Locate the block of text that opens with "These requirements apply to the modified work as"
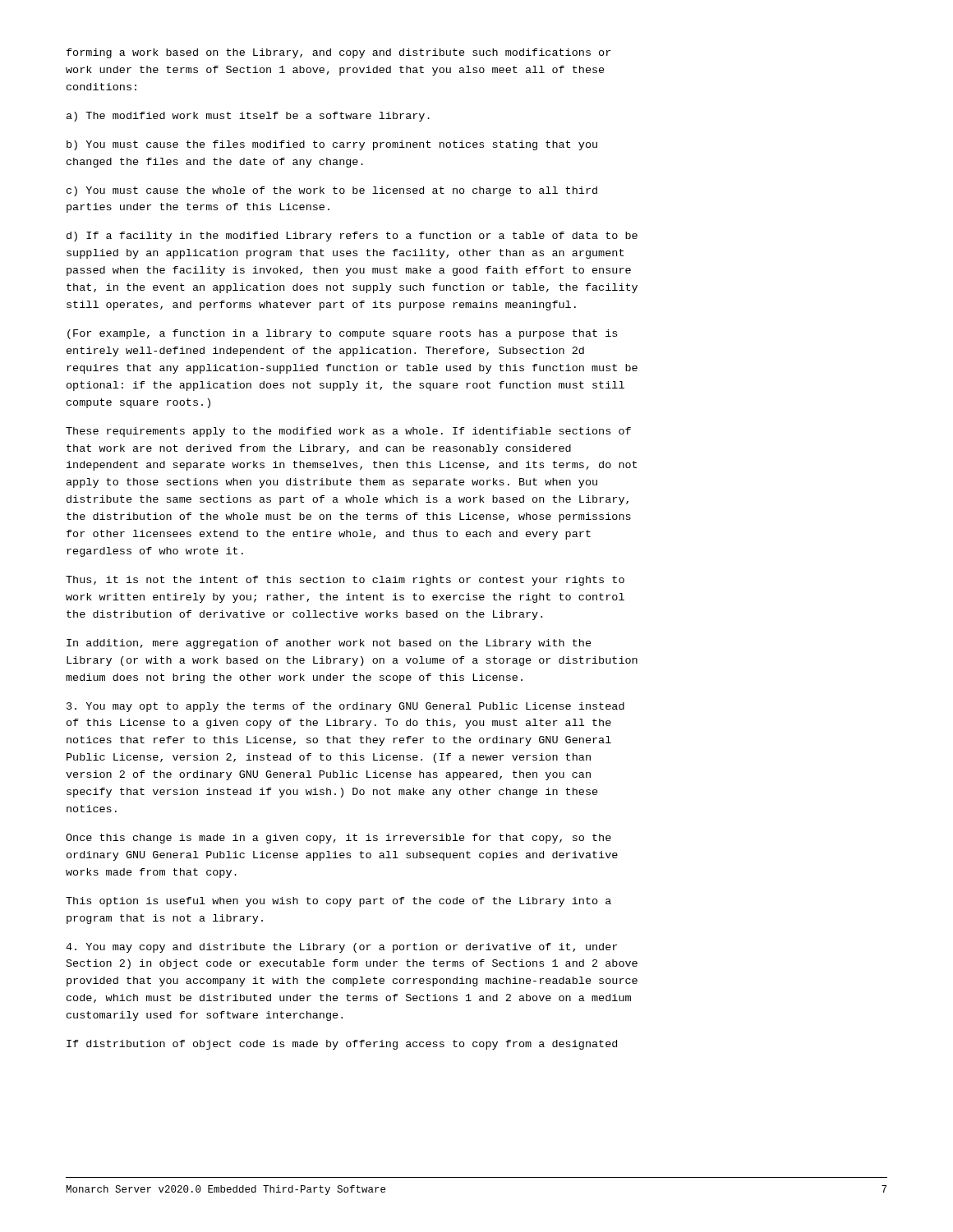The width and height of the screenshot is (953, 1232). [352, 491]
